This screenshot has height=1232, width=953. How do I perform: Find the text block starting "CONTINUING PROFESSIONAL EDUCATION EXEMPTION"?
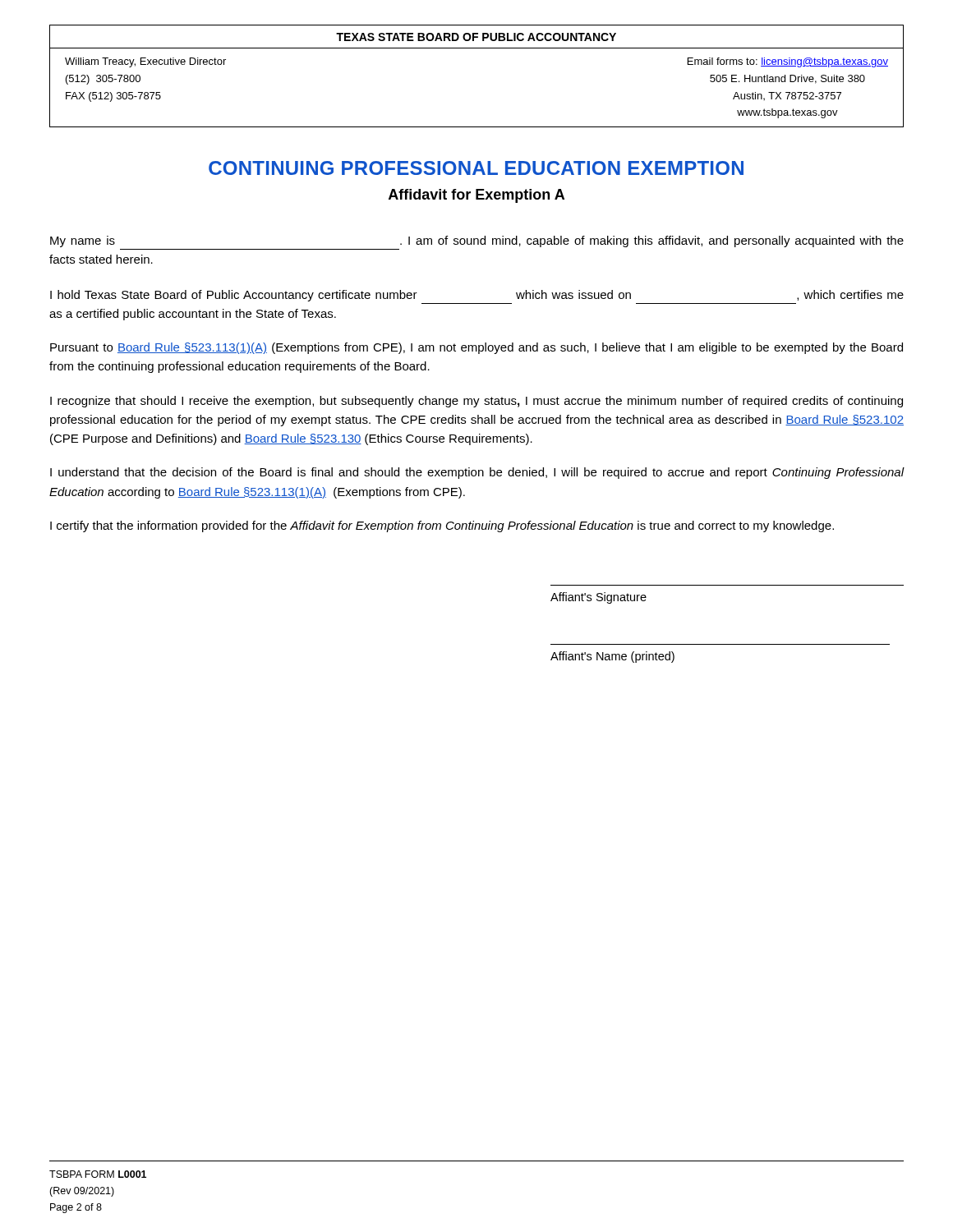(476, 168)
